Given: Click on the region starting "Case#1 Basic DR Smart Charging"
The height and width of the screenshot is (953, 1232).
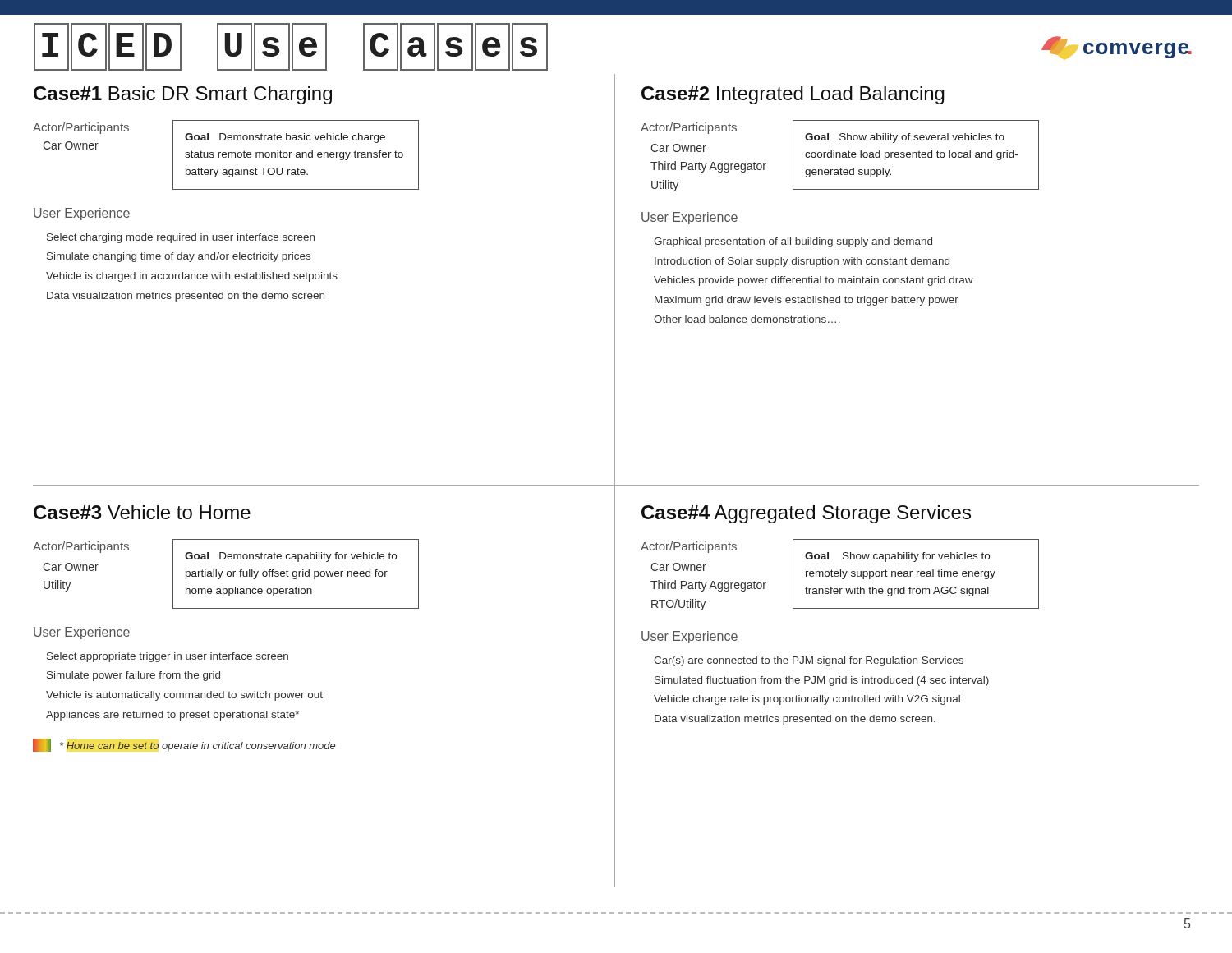Looking at the screenshot, I should [x=183, y=93].
